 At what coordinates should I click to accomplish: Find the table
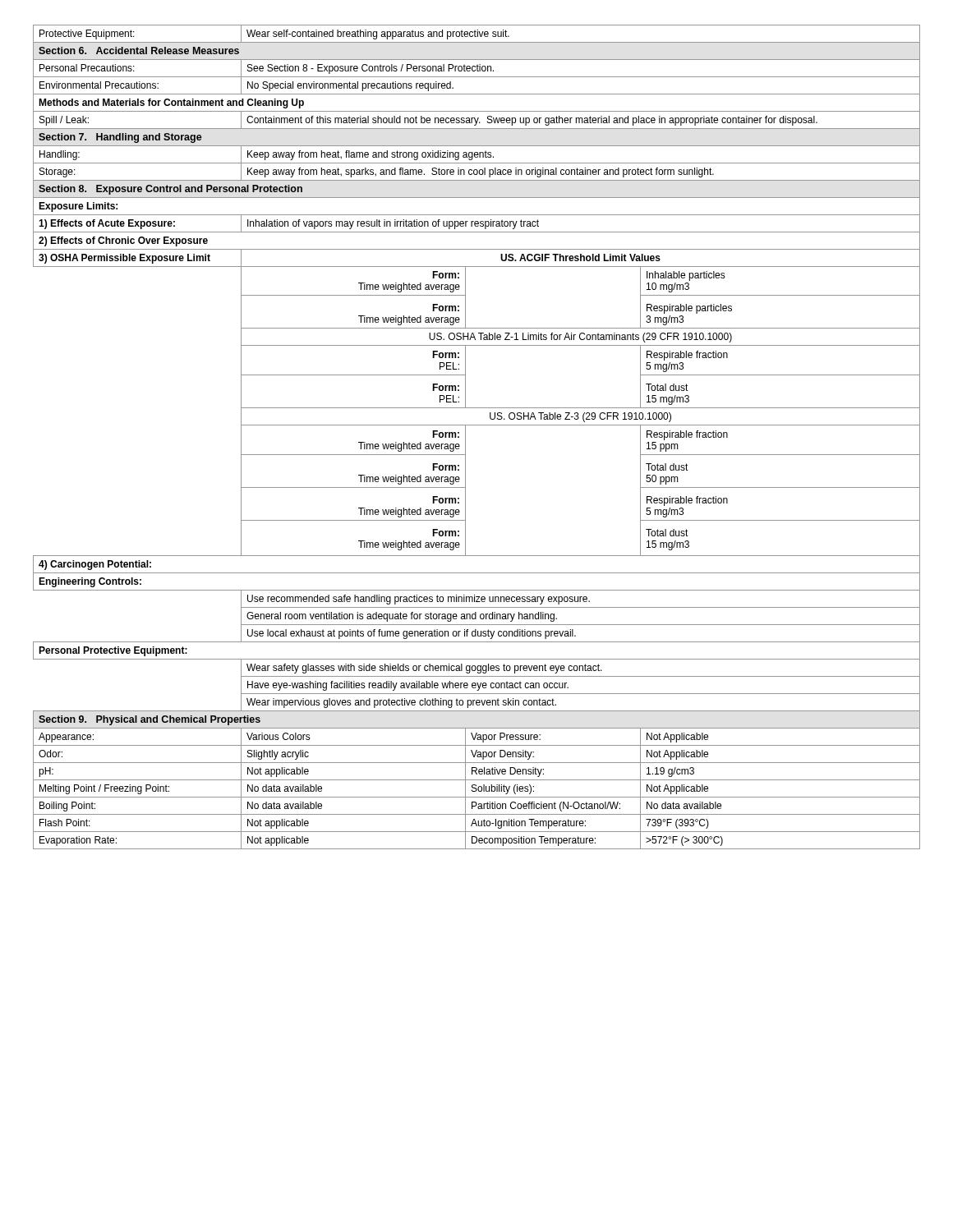click(x=476, y=437)
